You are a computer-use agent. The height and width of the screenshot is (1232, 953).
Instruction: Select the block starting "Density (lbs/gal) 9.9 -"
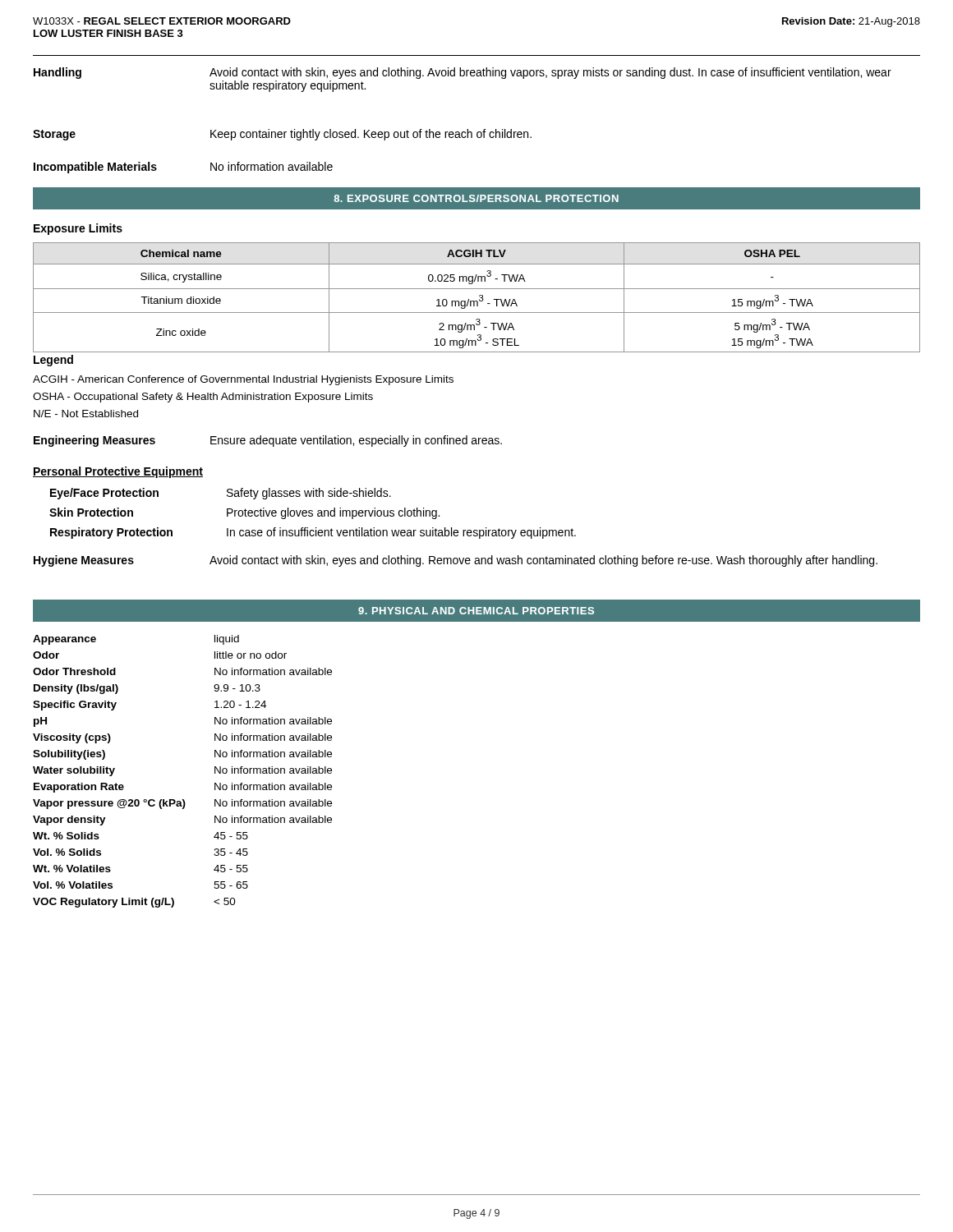point(78,689)
